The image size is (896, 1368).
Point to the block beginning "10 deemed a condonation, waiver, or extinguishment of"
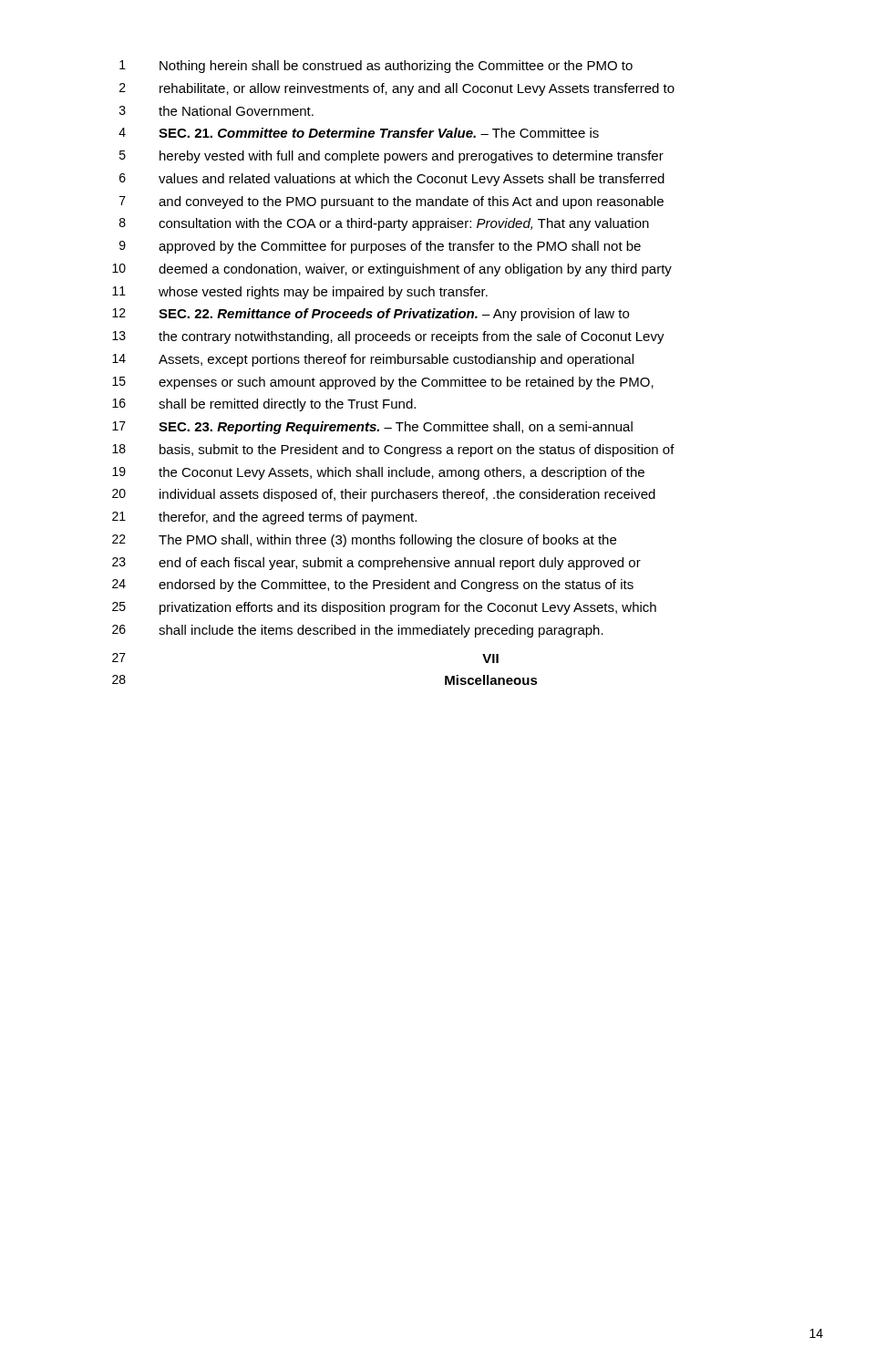[462, 269]
